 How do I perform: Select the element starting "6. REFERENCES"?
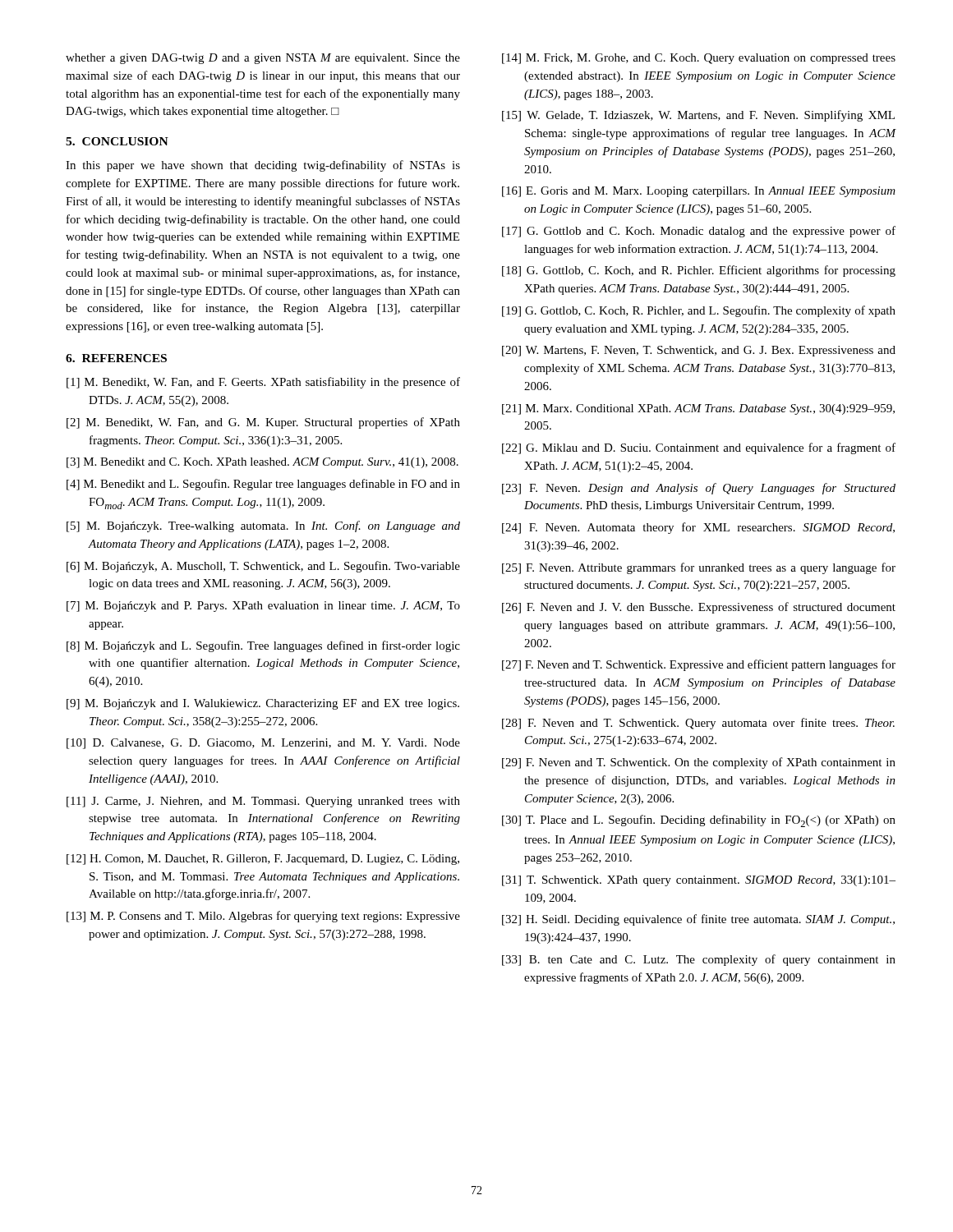pos(116,358)
